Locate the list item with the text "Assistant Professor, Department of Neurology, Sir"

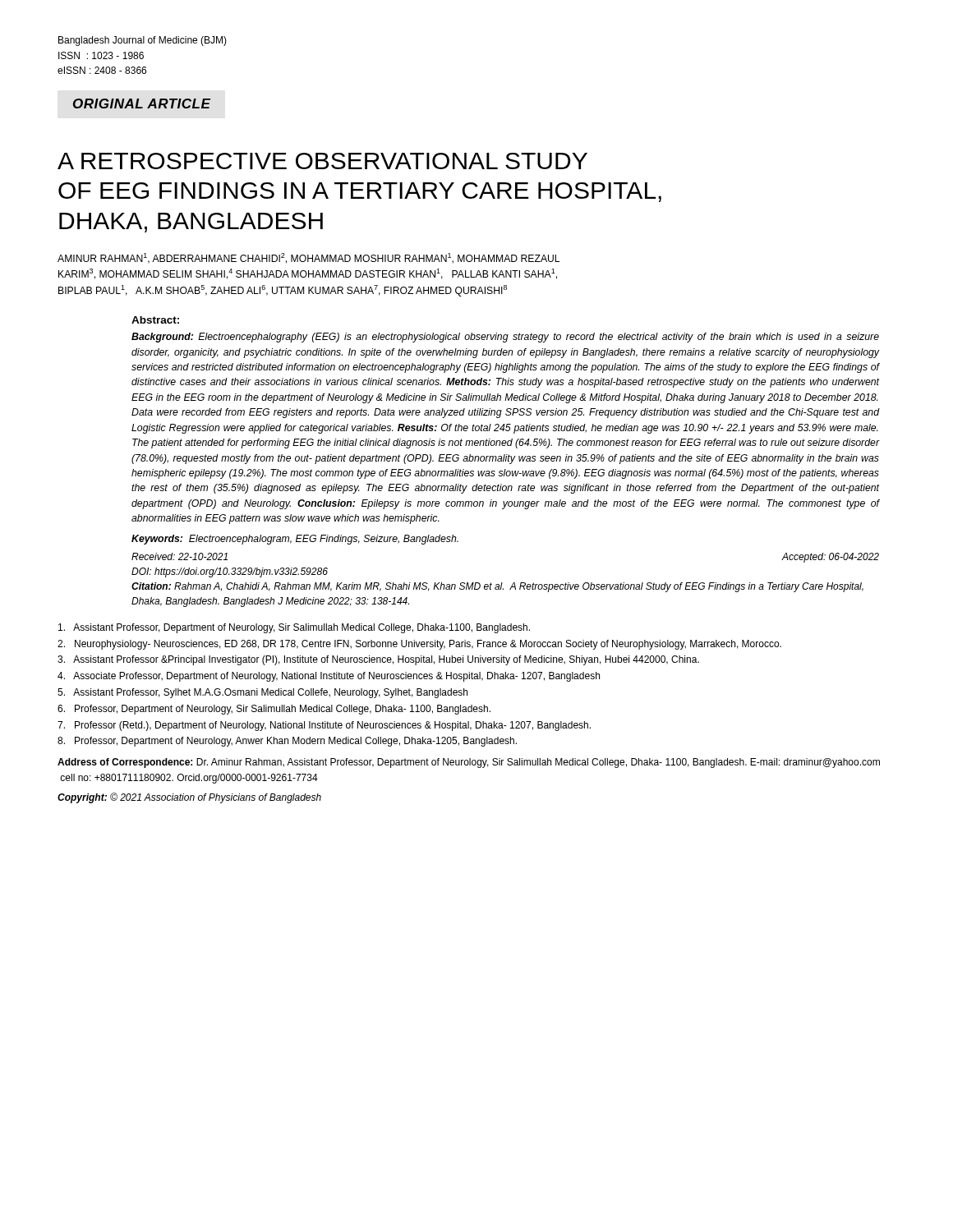pos(294,627)
